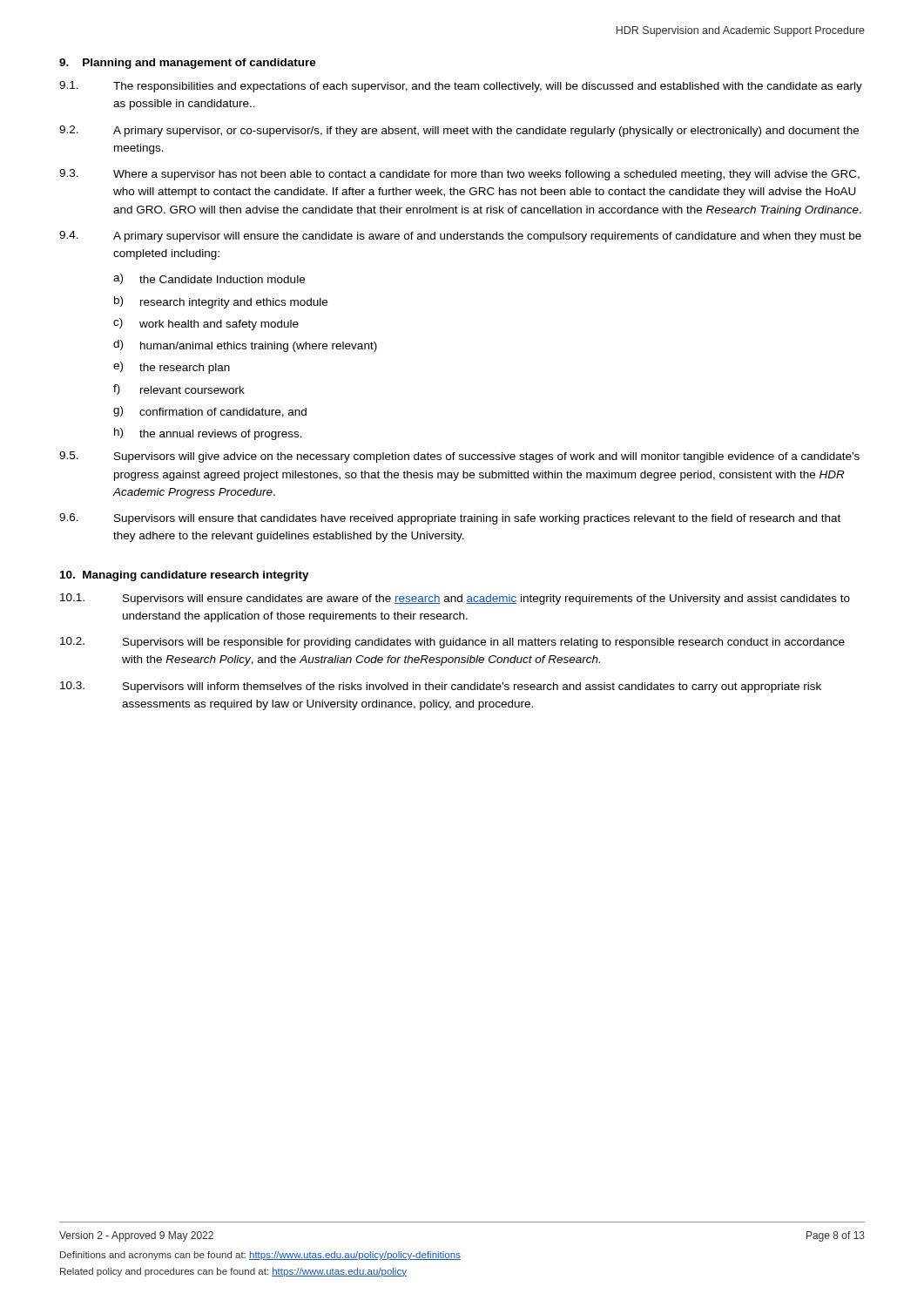Viewport: 924px width, 1307px height.
Task: Where is the passage that starts "2. A primary"?
Action: [x=462, y=139]
